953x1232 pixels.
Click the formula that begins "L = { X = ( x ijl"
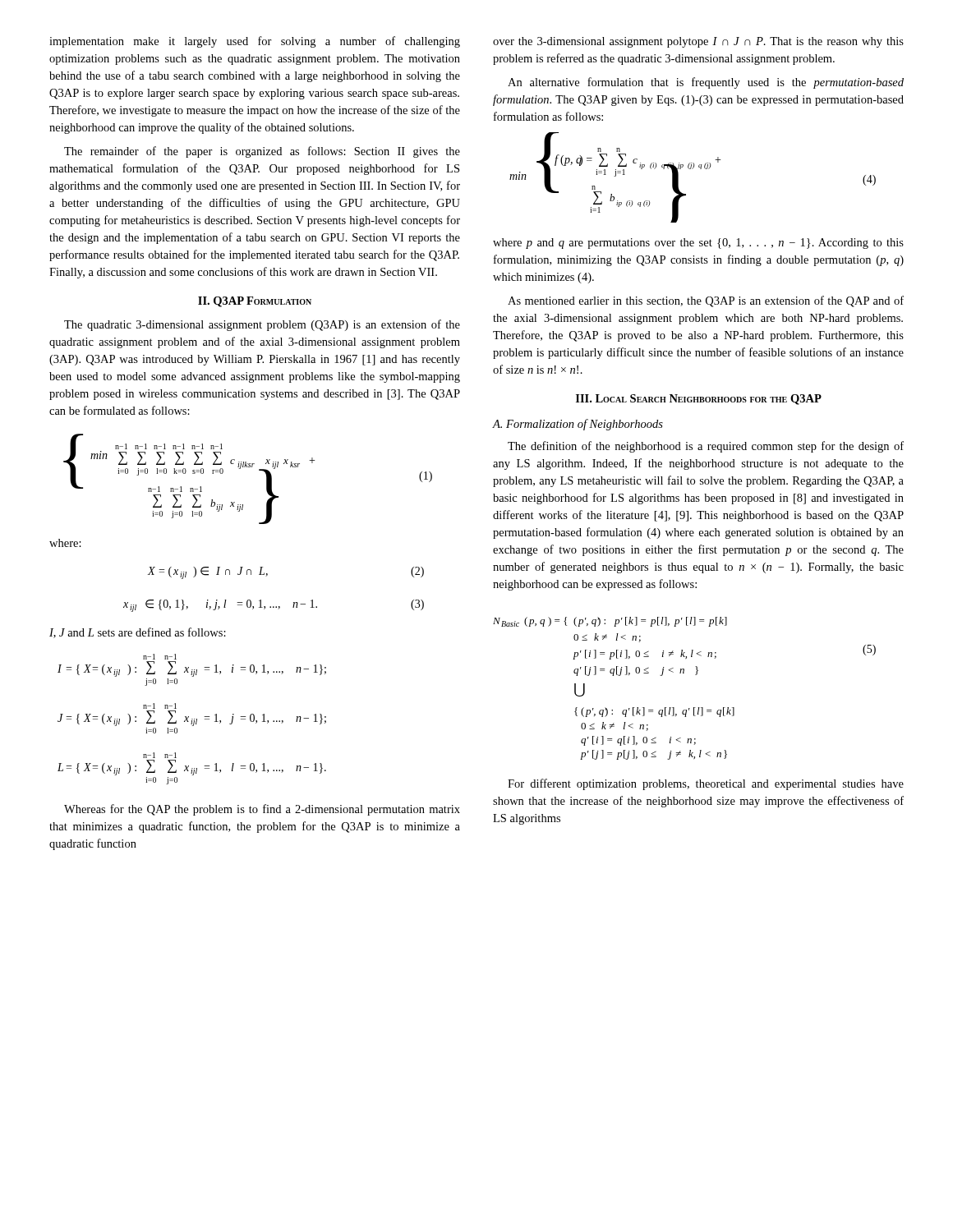click(246, 767)
